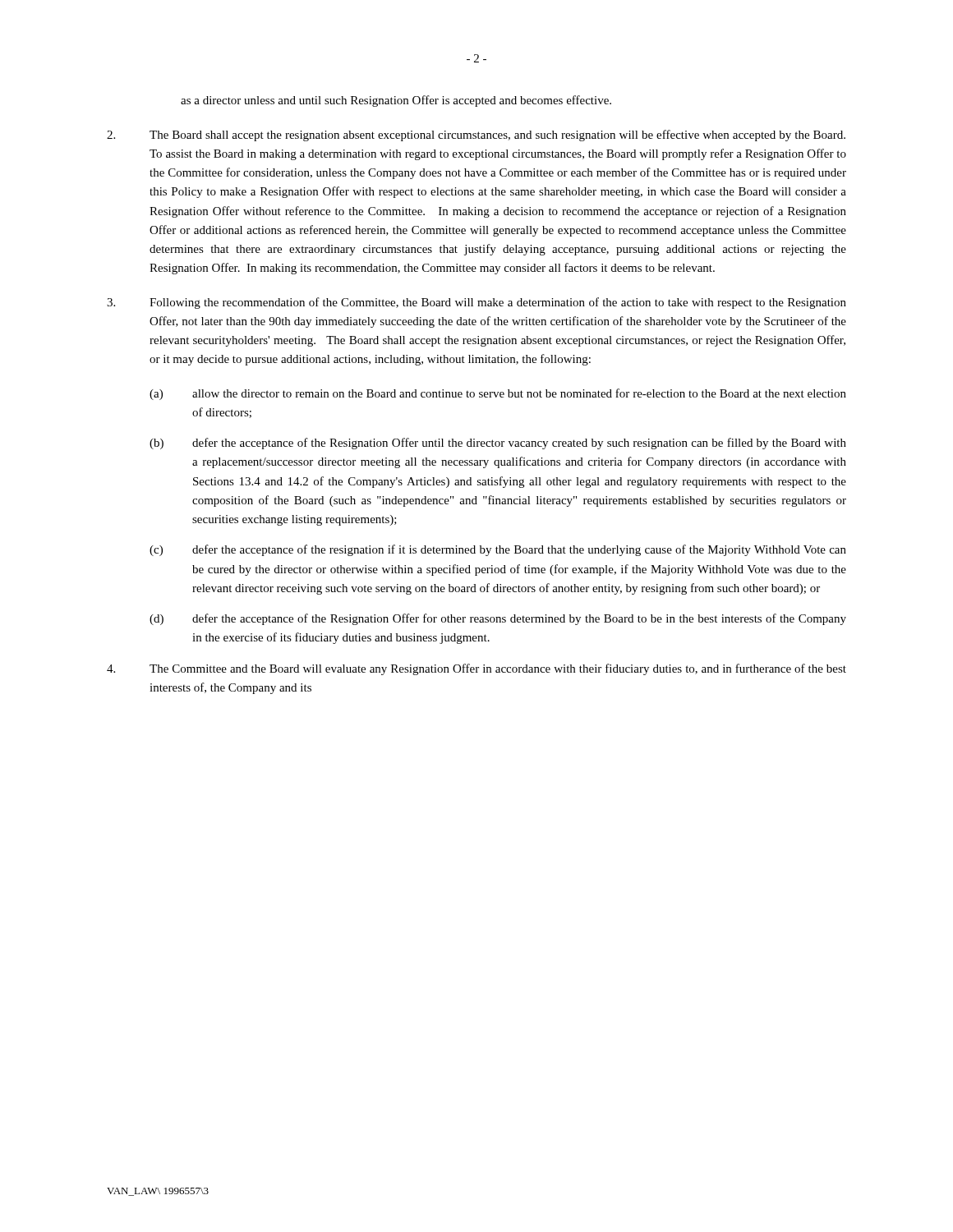Where is the passage that starts "(d) defer the acceptance of the"?
This screenshot has height=1232, width=953.
coord(498,629)
